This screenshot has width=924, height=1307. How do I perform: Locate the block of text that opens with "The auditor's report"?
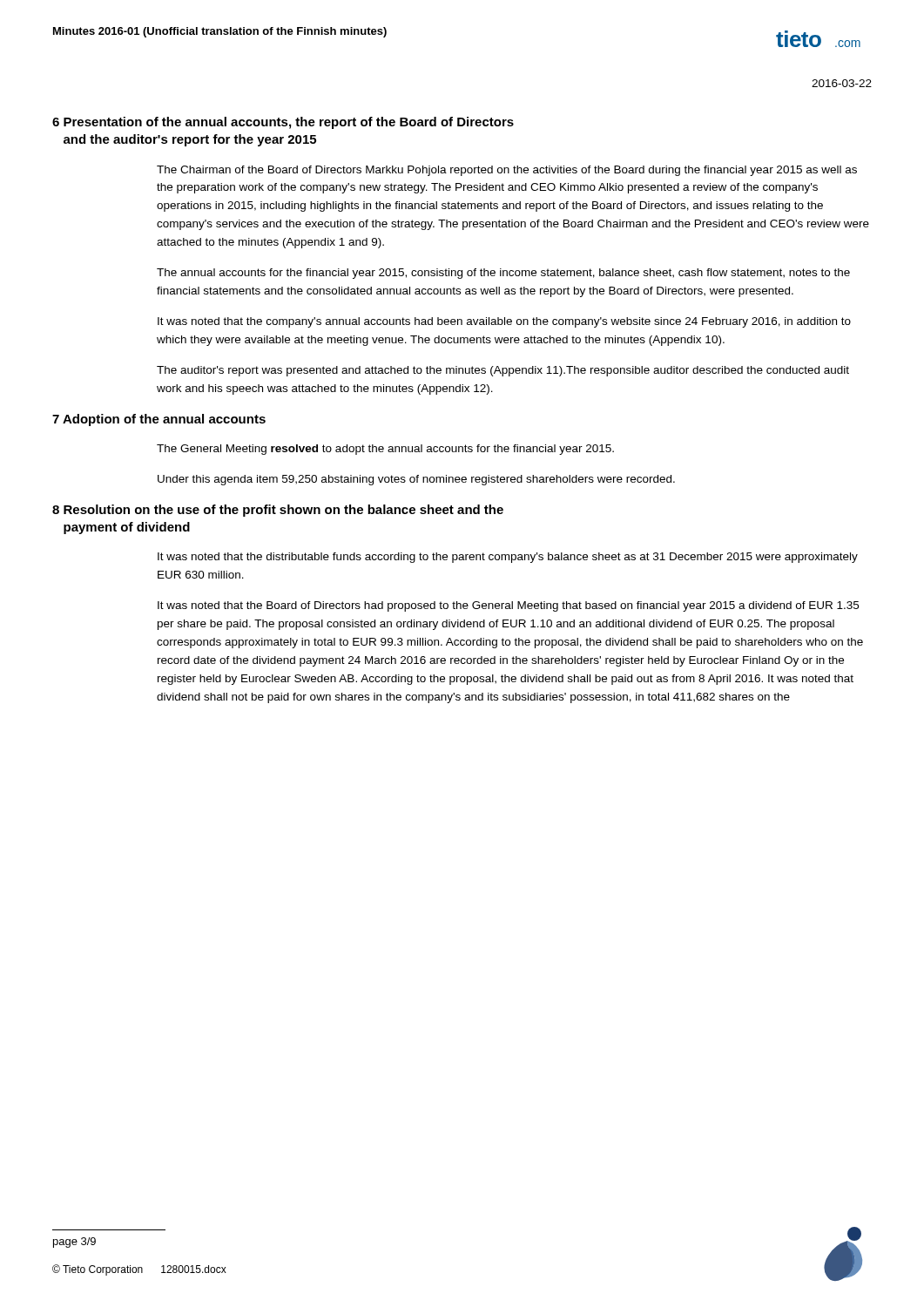tap(503, 379)
